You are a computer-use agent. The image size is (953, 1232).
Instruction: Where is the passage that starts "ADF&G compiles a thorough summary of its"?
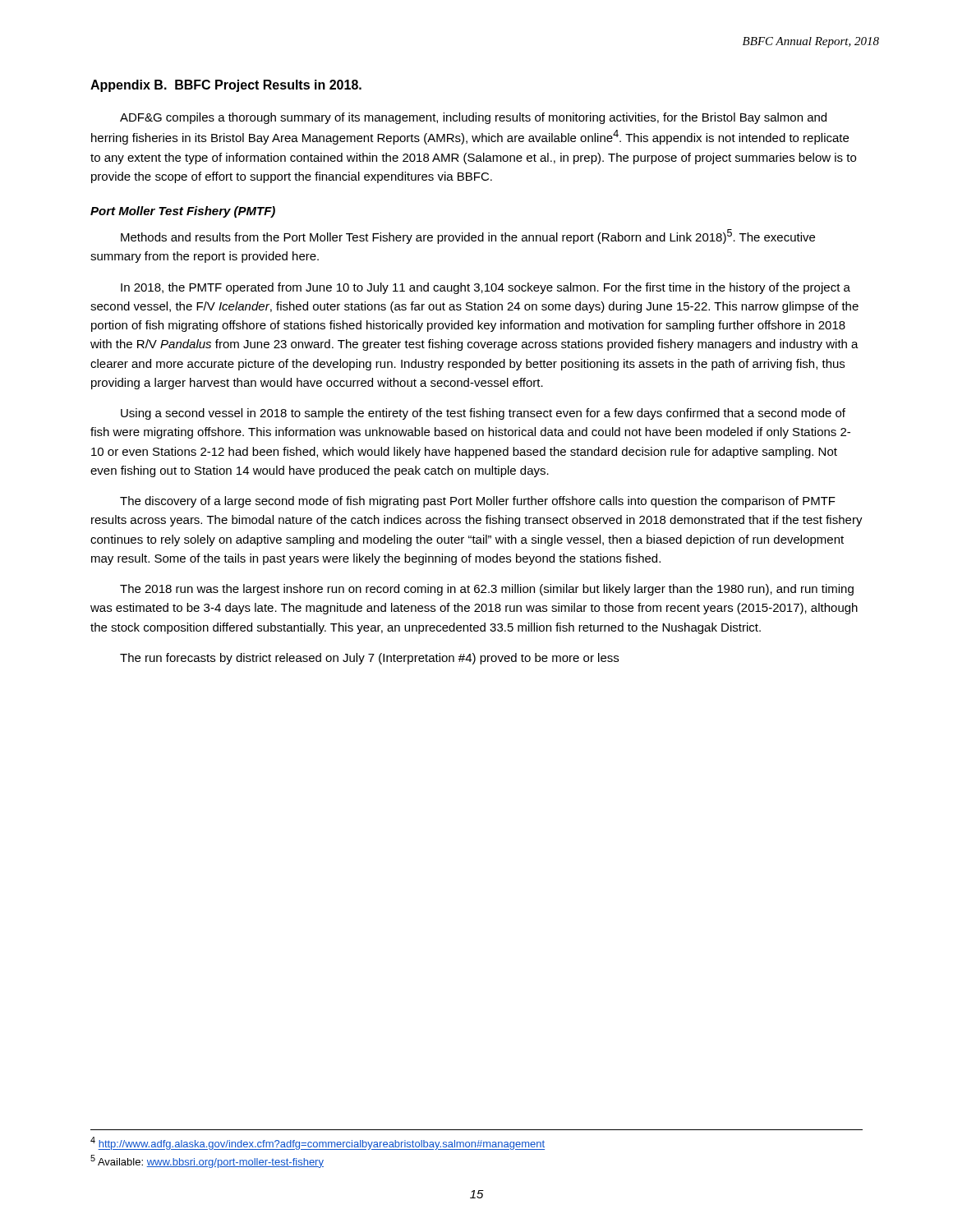[473, 146]
